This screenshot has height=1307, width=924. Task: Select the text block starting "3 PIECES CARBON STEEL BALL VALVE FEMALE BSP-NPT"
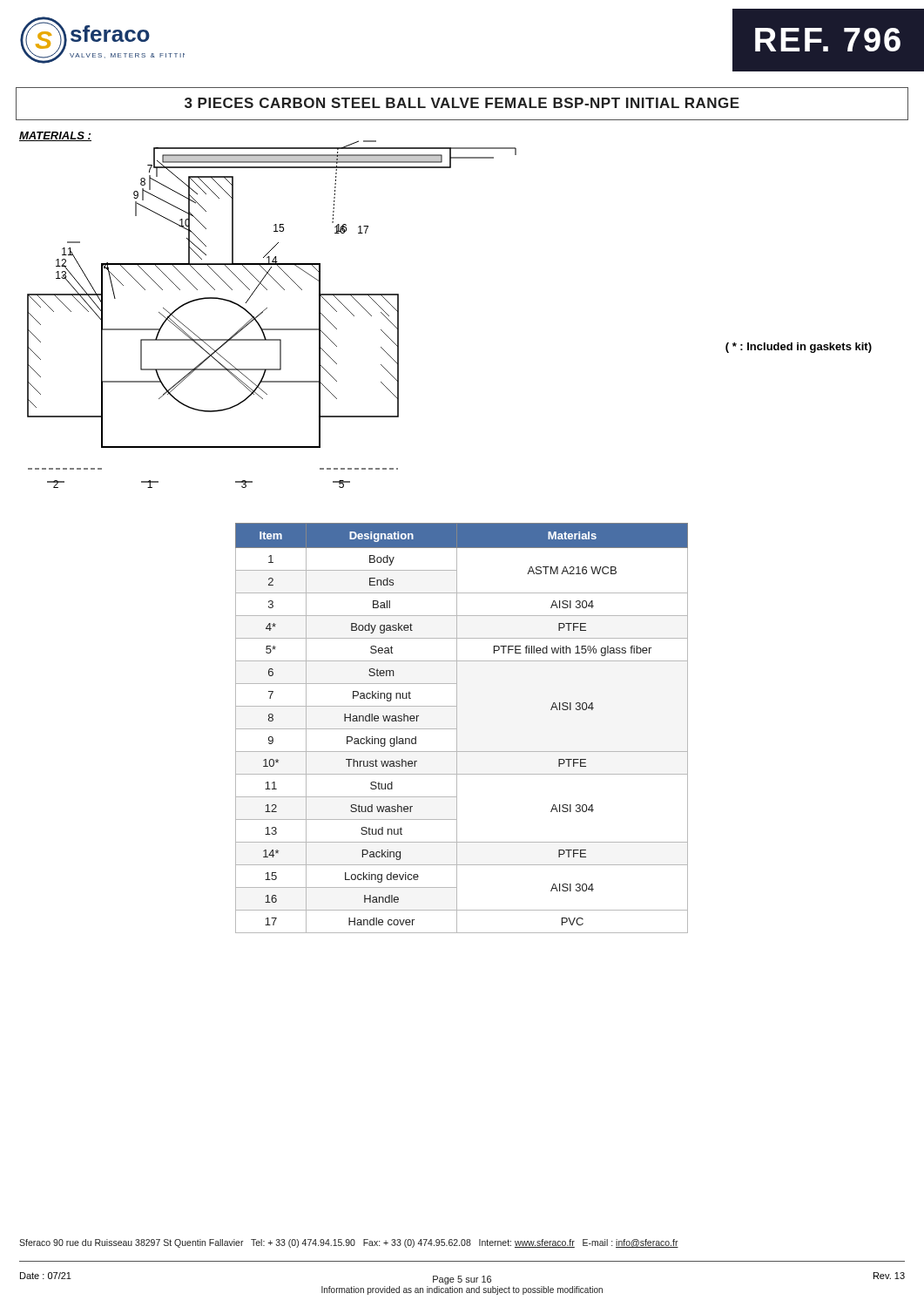[462, 103]
